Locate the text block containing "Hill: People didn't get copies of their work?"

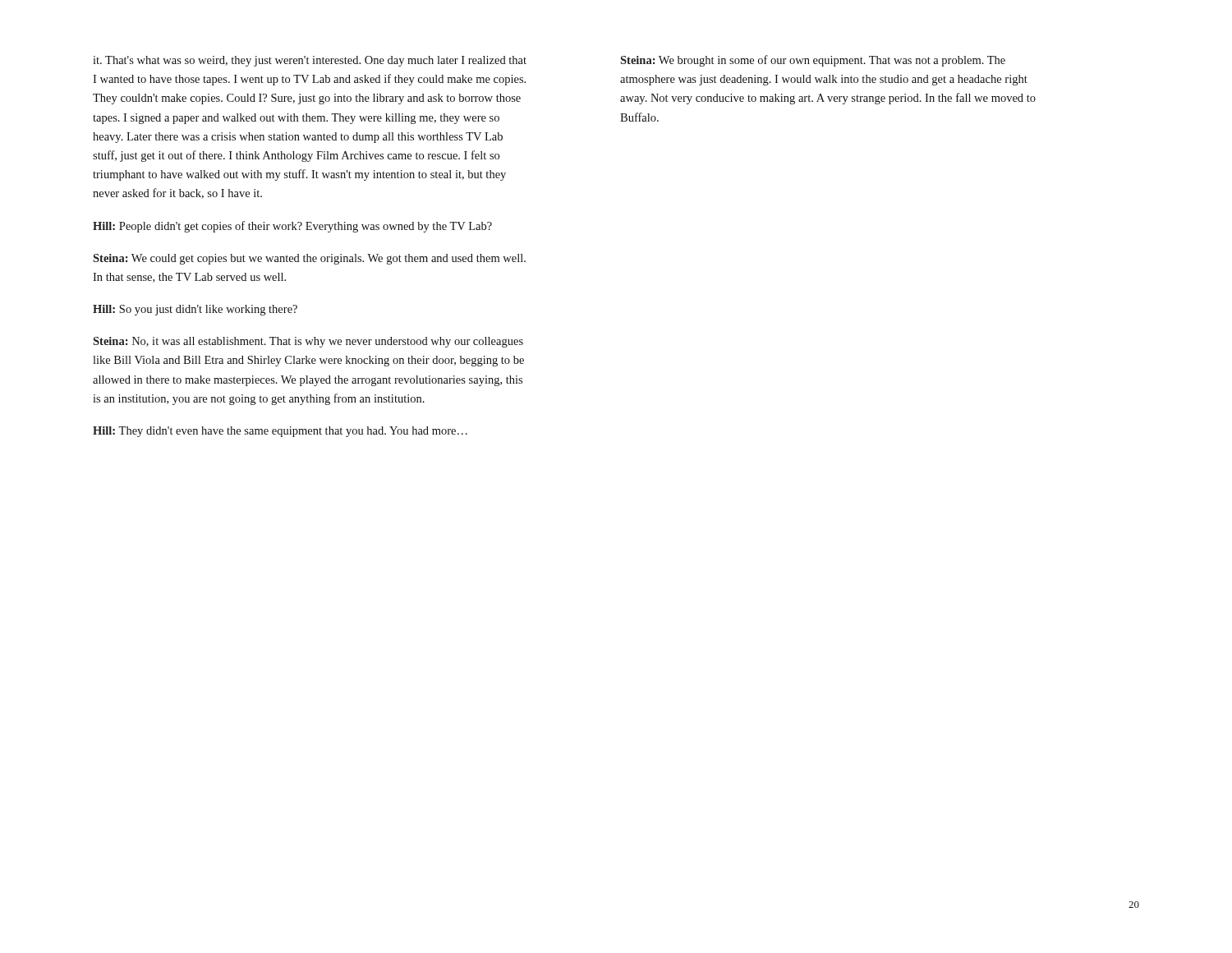[310, 226]
